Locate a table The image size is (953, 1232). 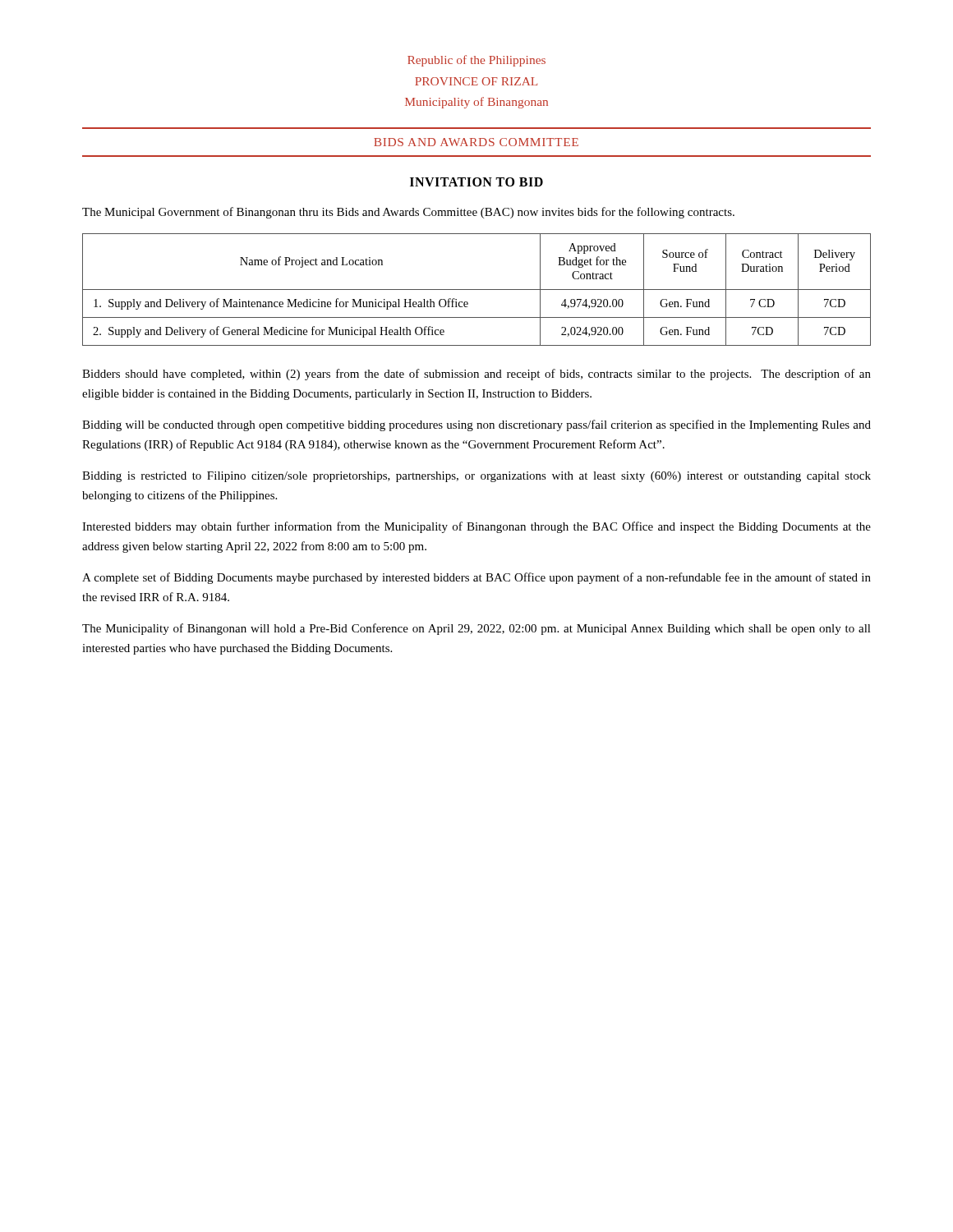coord(476,289)
